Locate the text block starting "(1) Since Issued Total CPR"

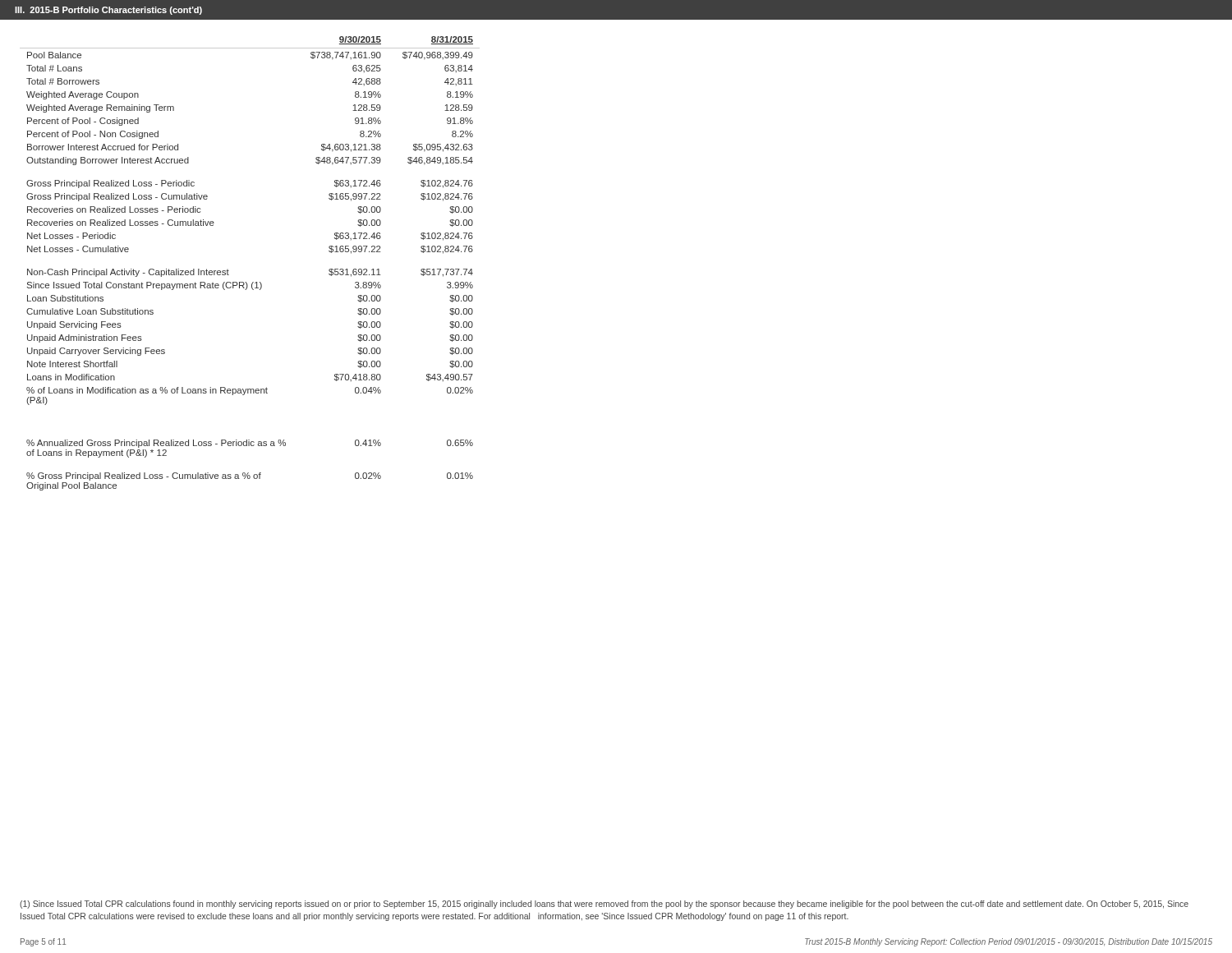[x=604, y=910]
